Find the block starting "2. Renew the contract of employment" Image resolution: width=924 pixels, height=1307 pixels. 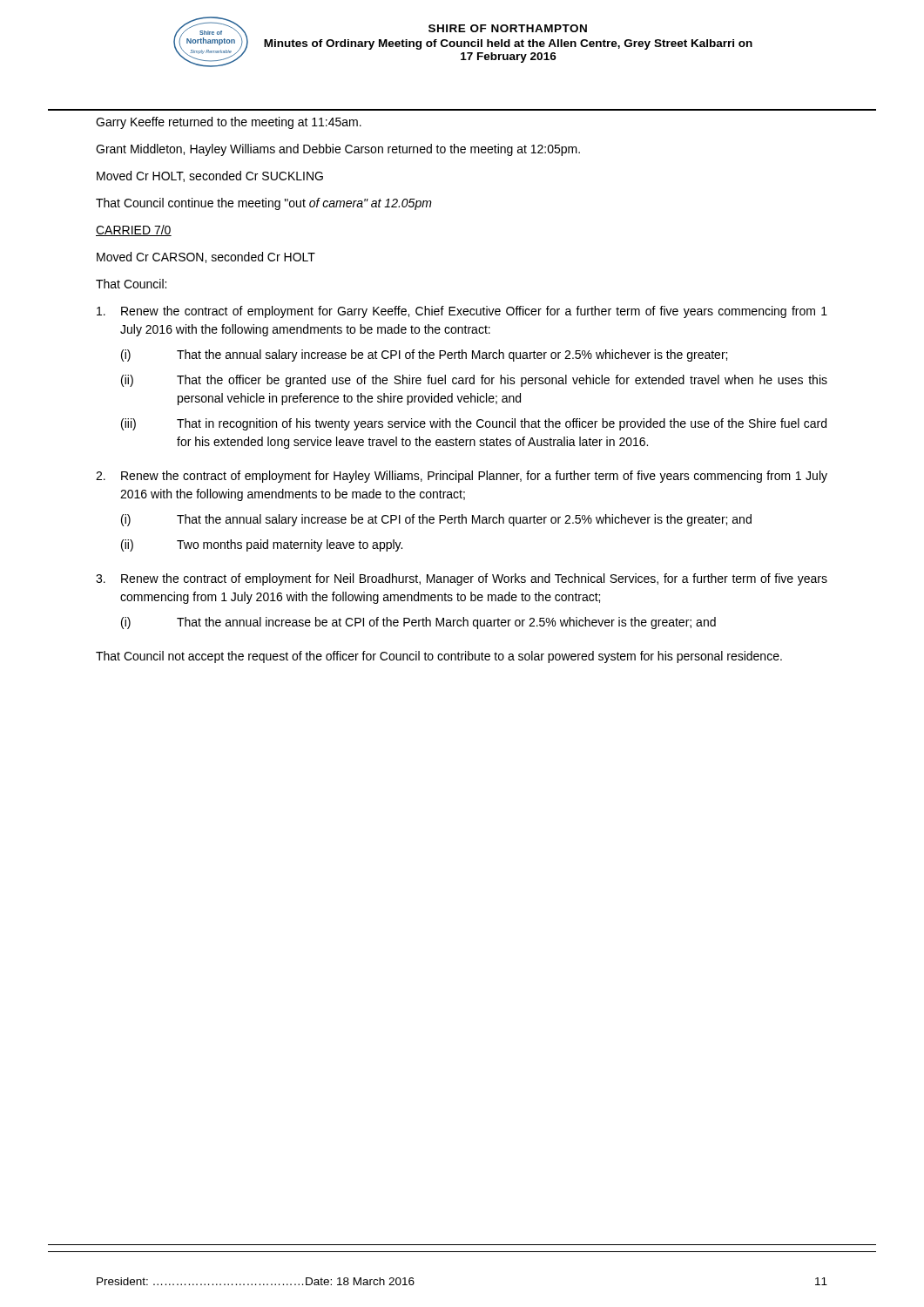coord(462,514)
